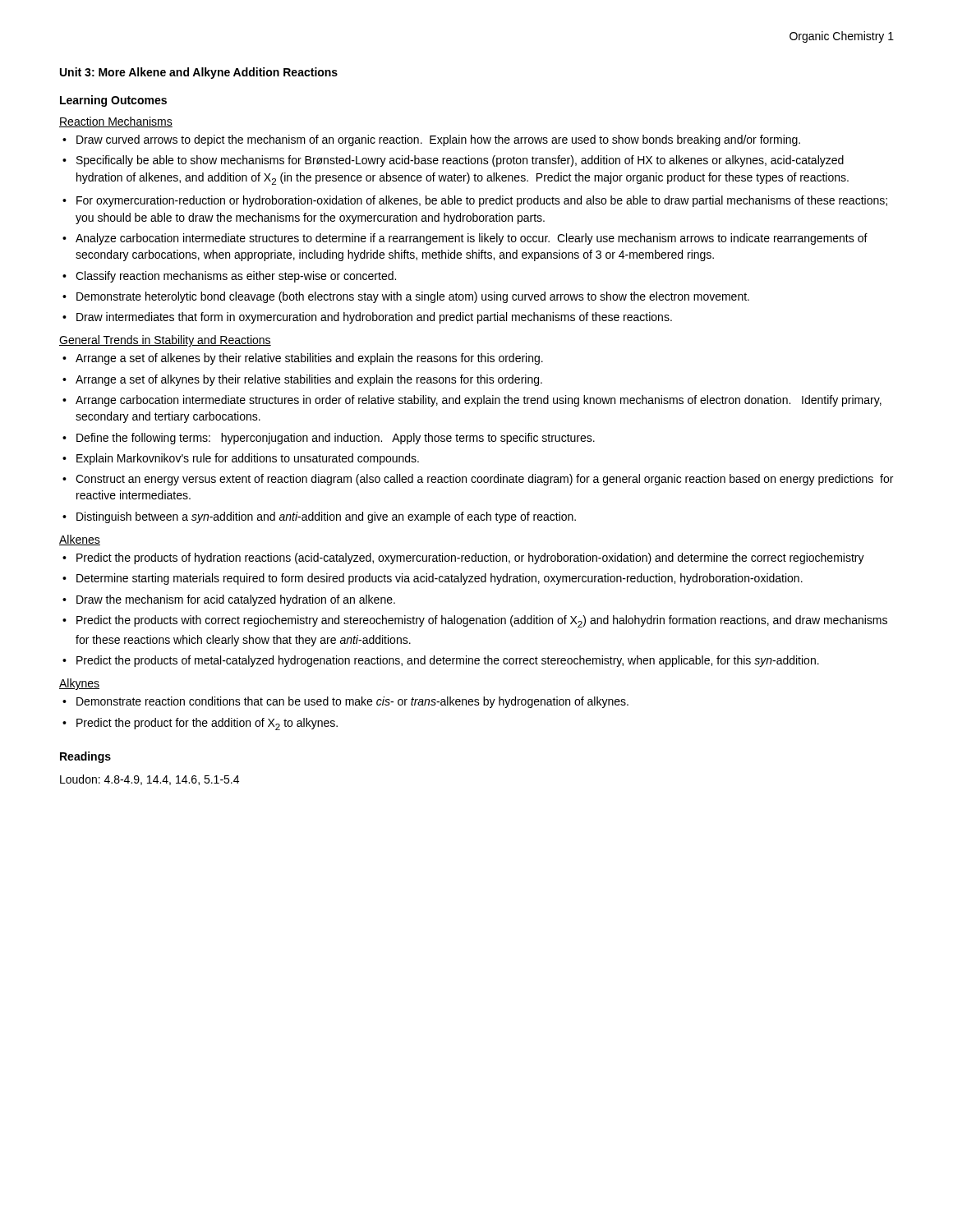This screenshot has height=1232, width=953.
Task: Point to the block beginning "Explain Markovnikov's rule for additions to"
Action: coord(248,458)
